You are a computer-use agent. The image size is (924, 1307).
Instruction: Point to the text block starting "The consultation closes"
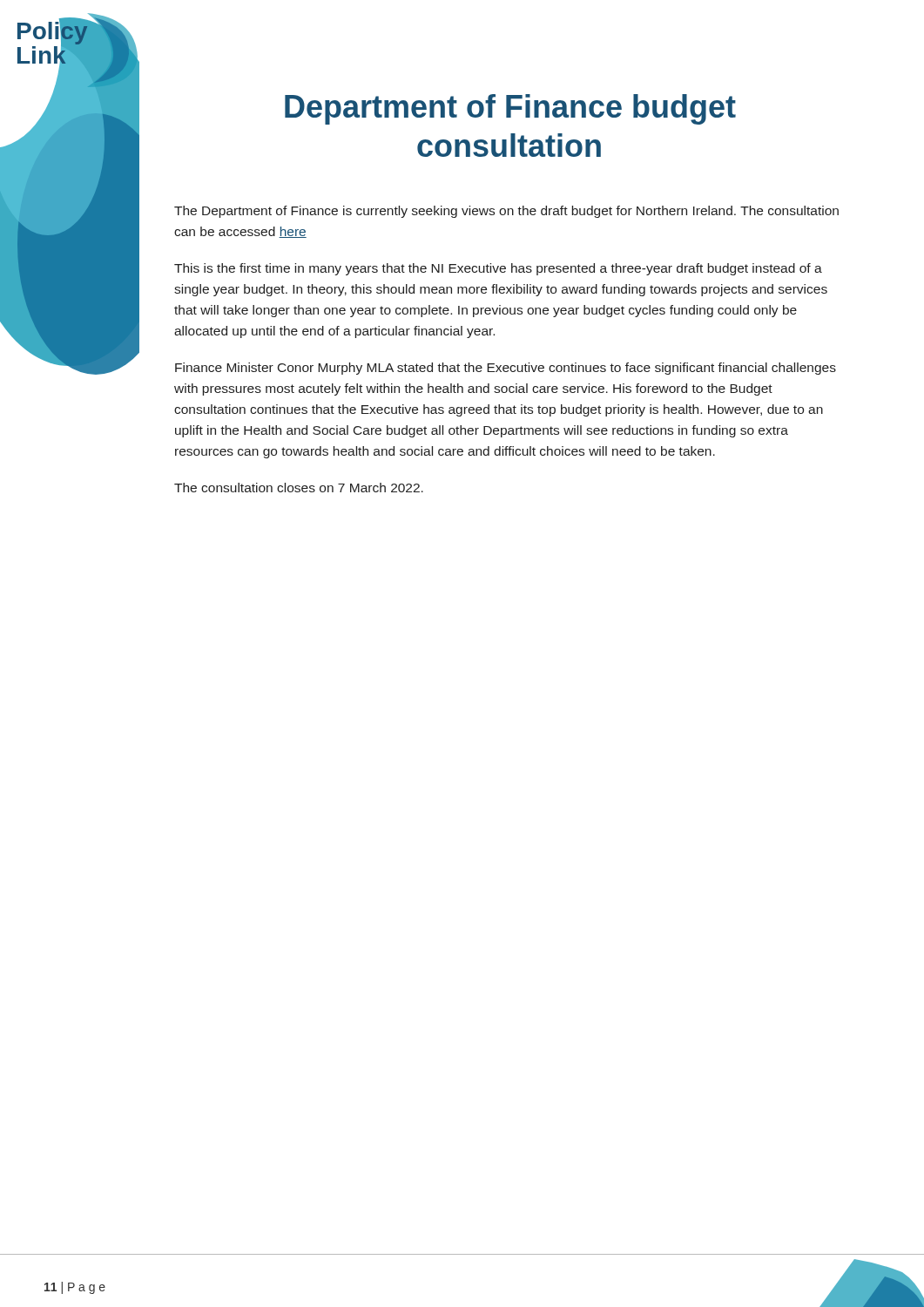click(299, 488)
